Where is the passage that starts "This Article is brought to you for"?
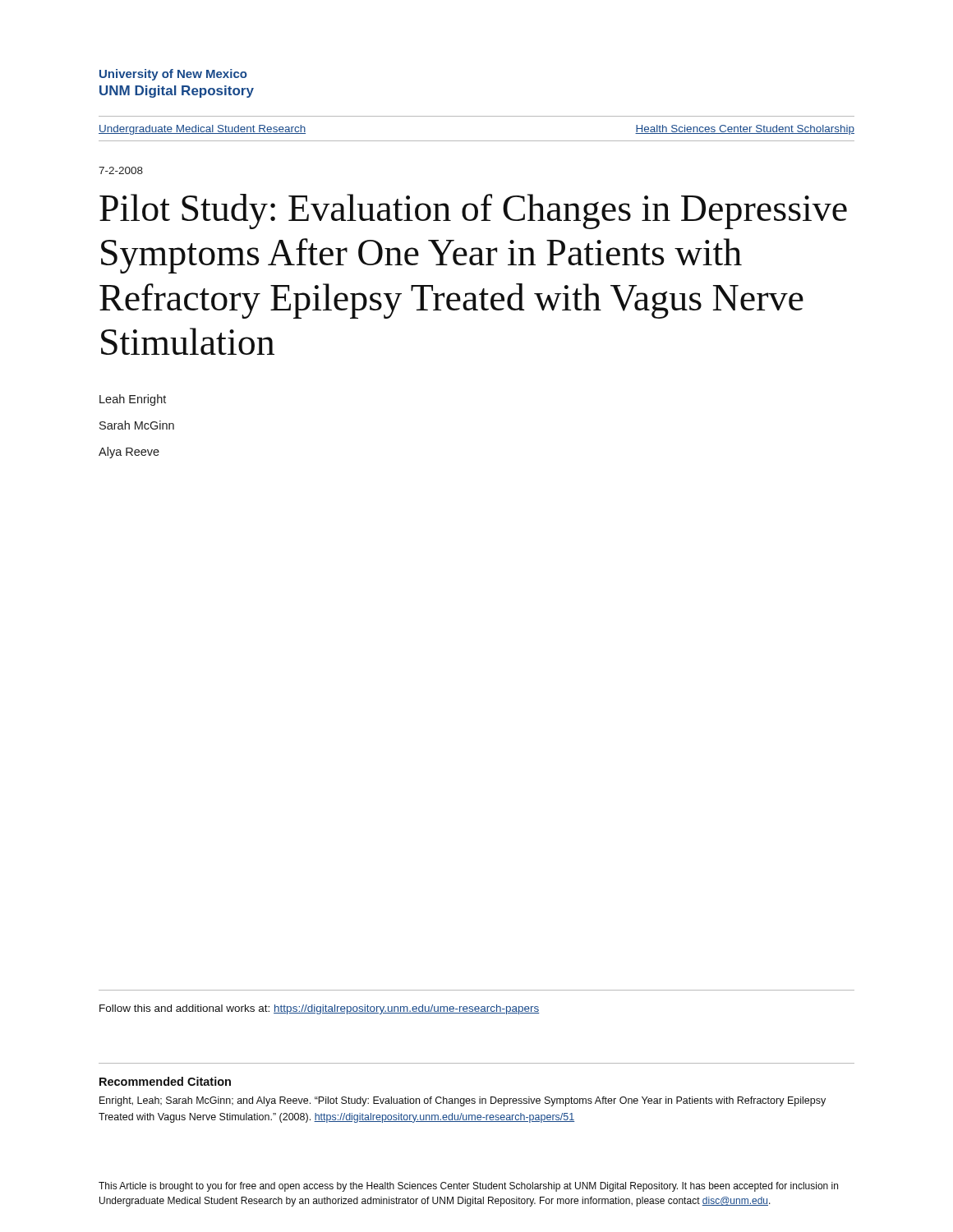Image resolution: width=953 pixels, height=1232 pixels. pos(469,1194)
